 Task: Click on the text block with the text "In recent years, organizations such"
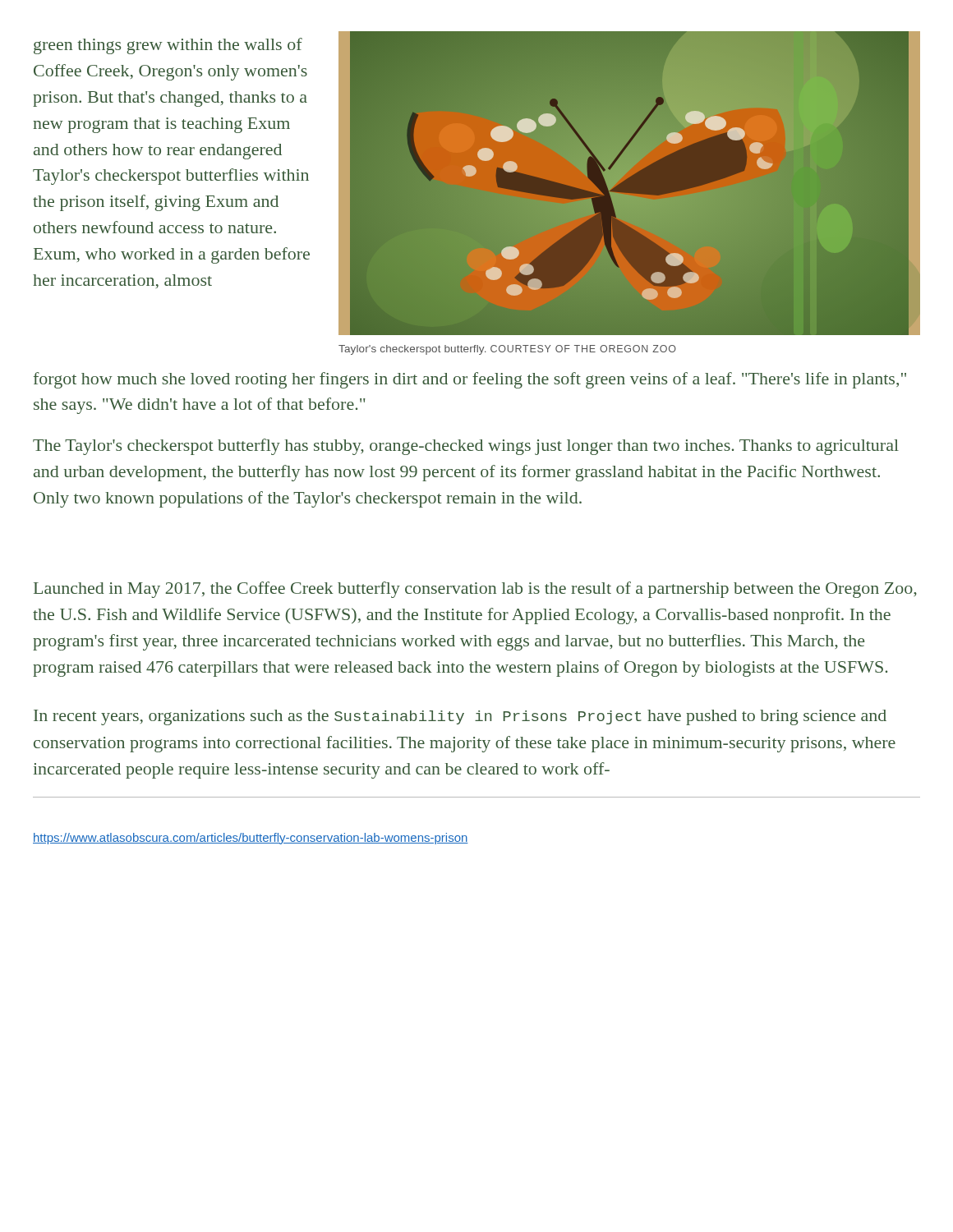(464, 742)
